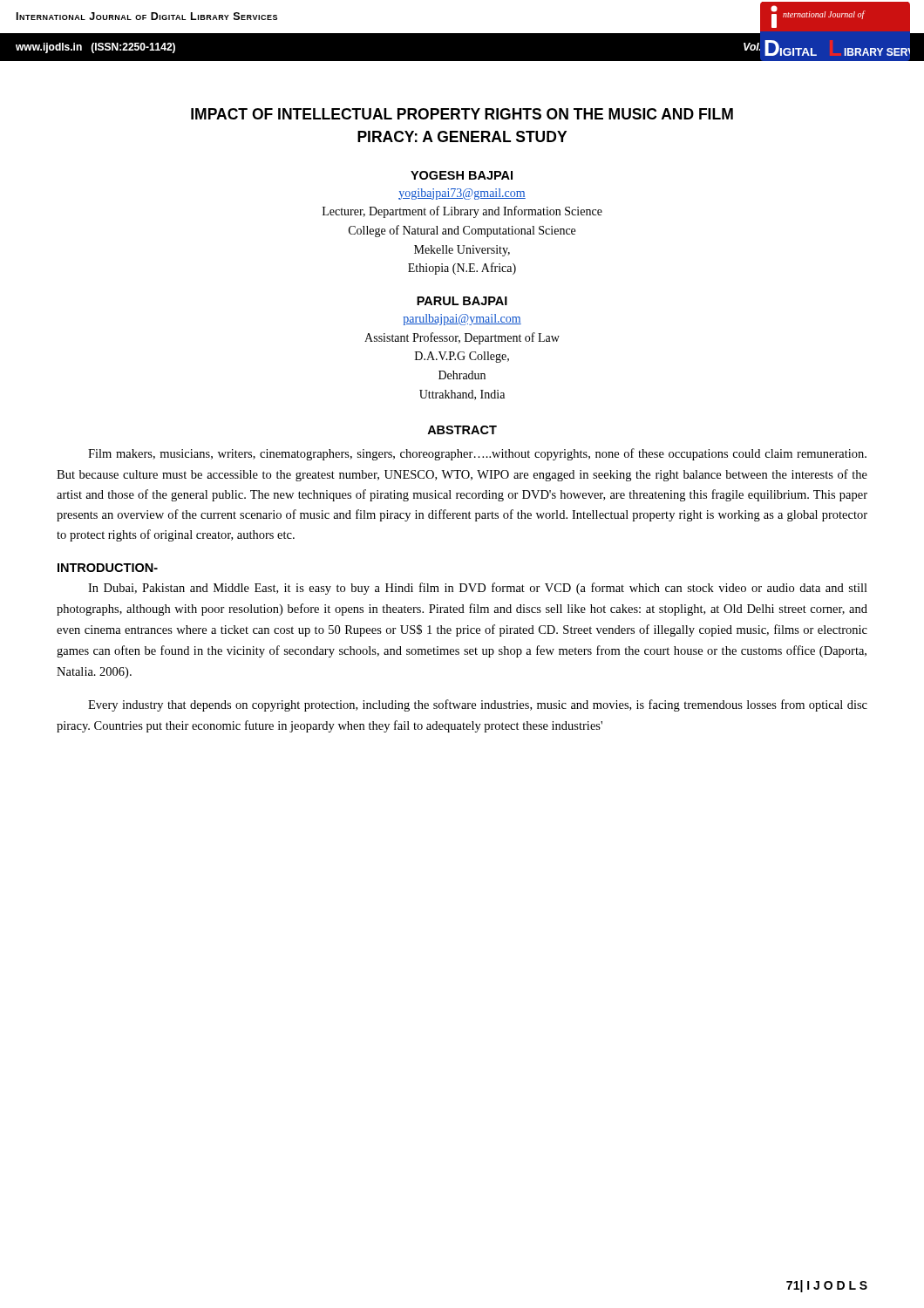This screenshot has width=924, height=1308.
Task: Locate the text block containing "Film makers, musicians, writers, cinematographers, singers,"
Action: pyautogui.click(x=462, y=494)
